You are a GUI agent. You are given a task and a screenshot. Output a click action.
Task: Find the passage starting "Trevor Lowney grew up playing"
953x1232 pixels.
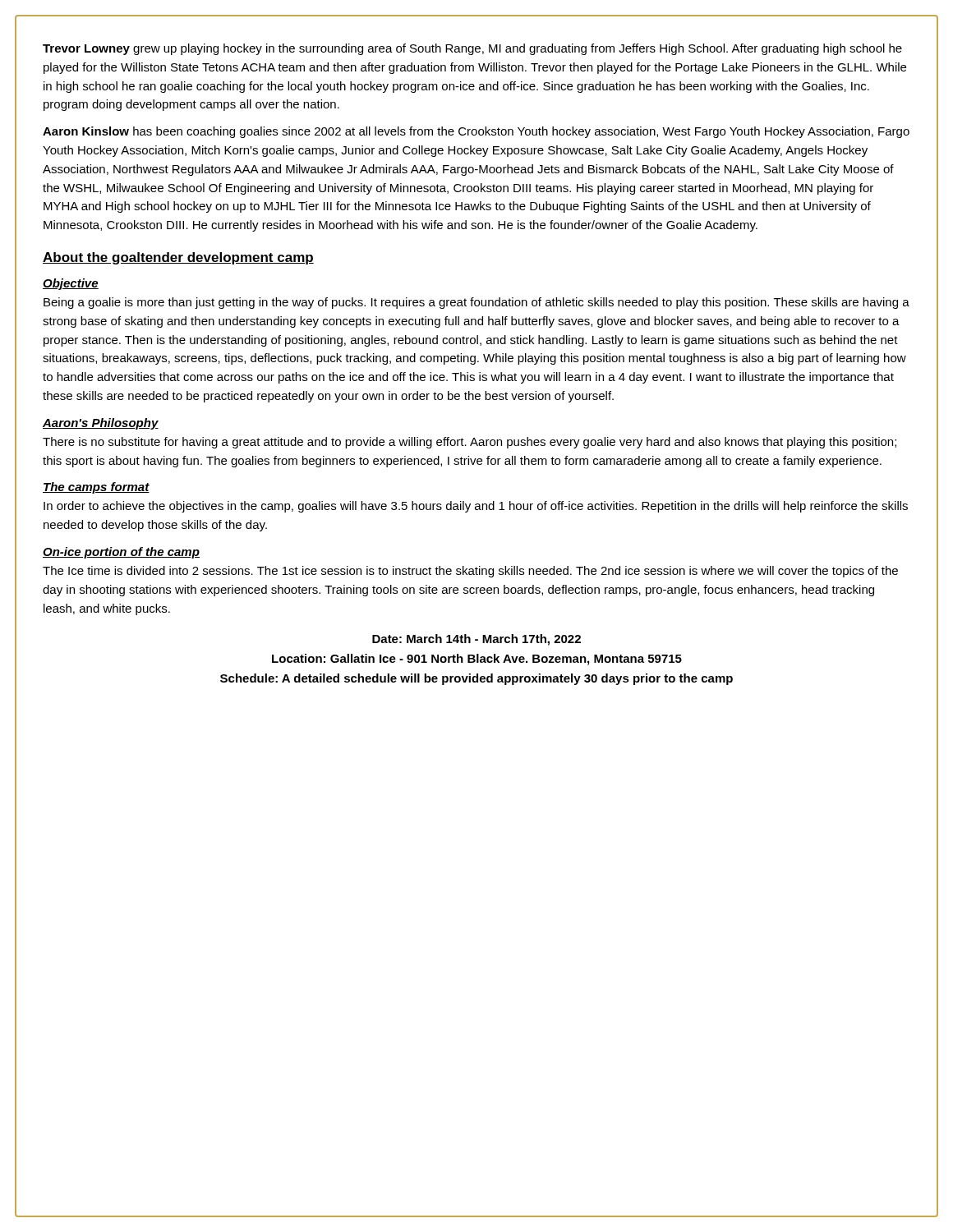(475, 76)
